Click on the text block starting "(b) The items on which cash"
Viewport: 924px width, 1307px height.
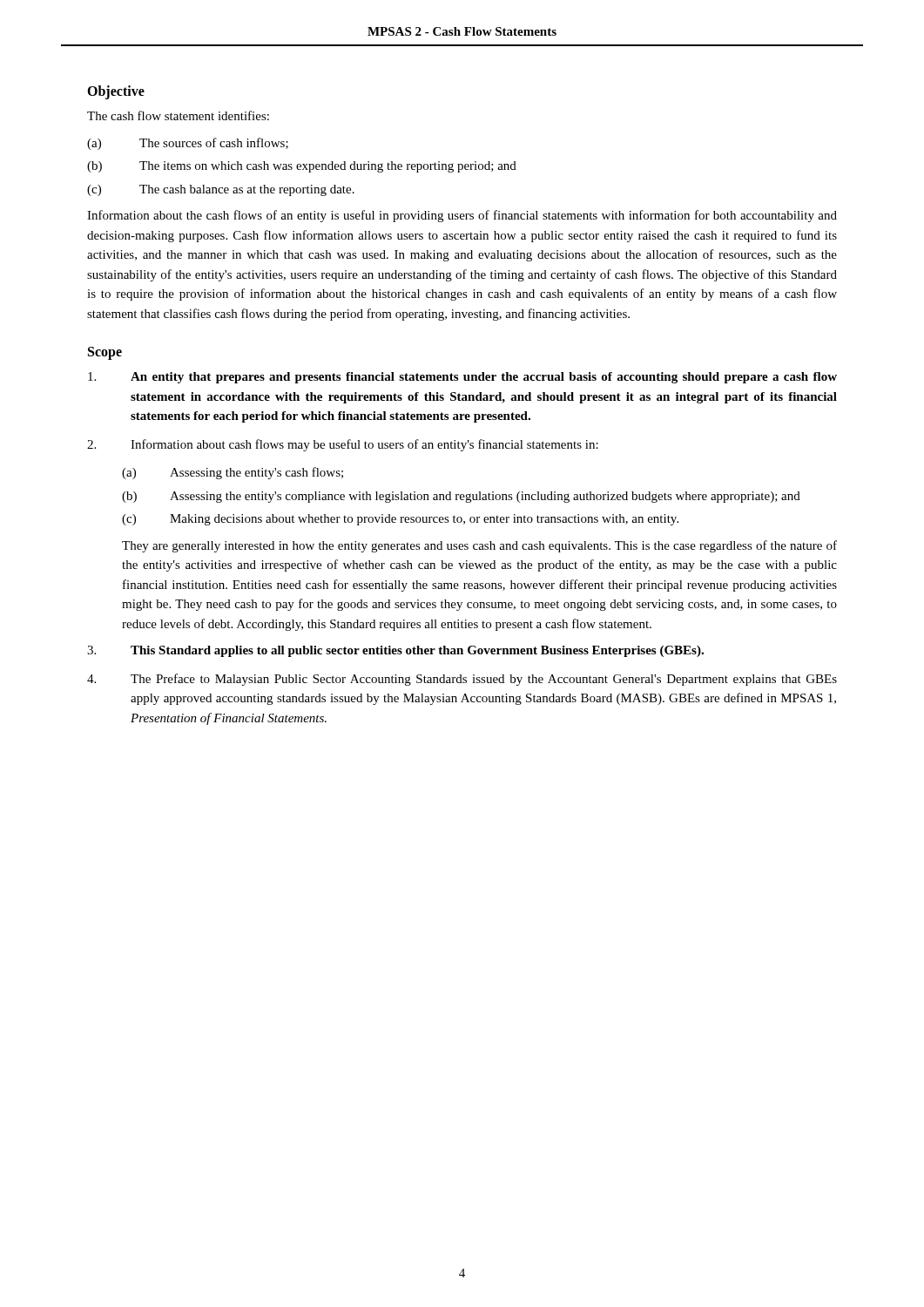click(462, 166)
